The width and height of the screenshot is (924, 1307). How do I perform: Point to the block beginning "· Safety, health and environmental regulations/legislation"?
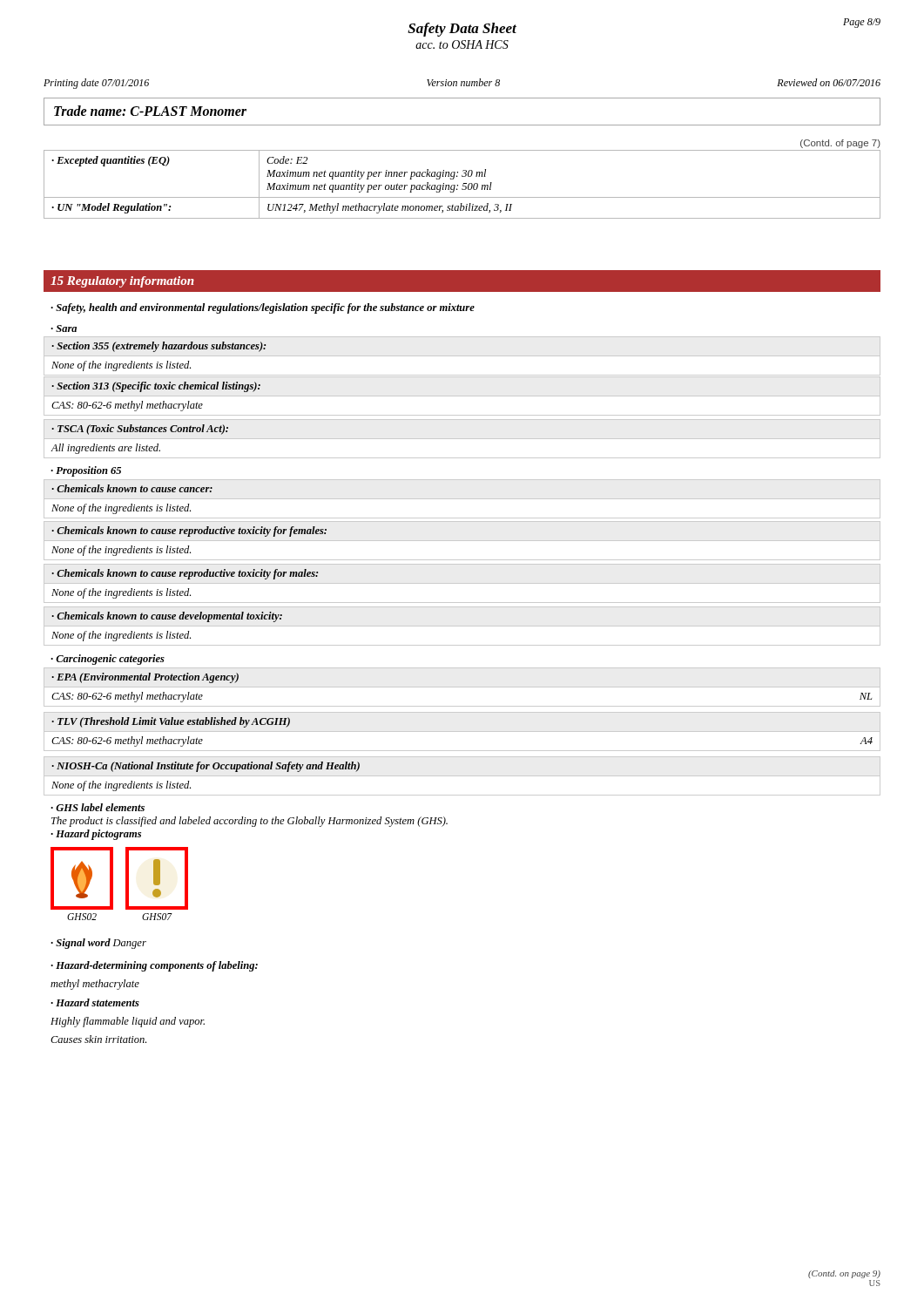(262, 308)
